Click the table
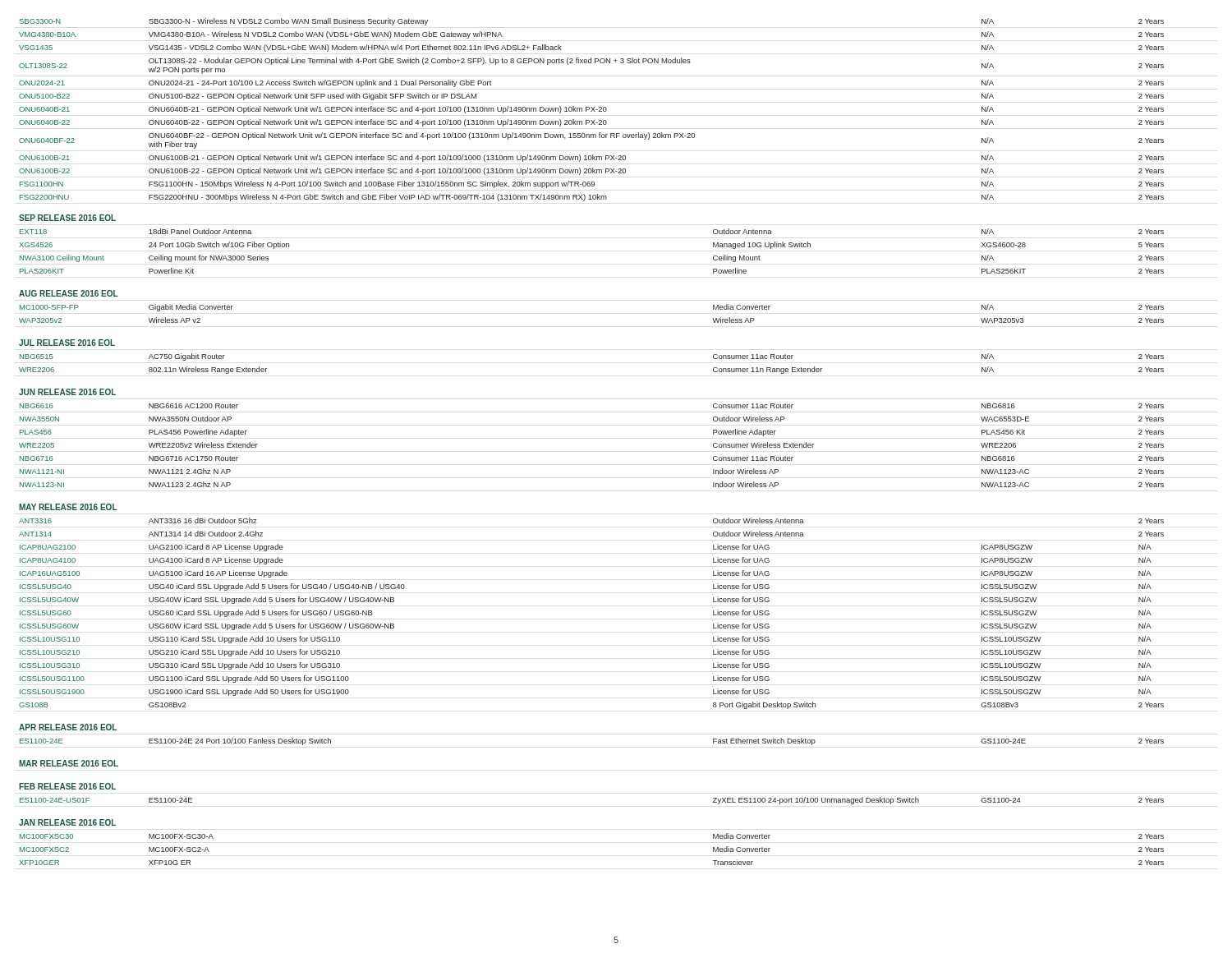Viewport: 1232px width, 953px height. click(x=616, y=442)
